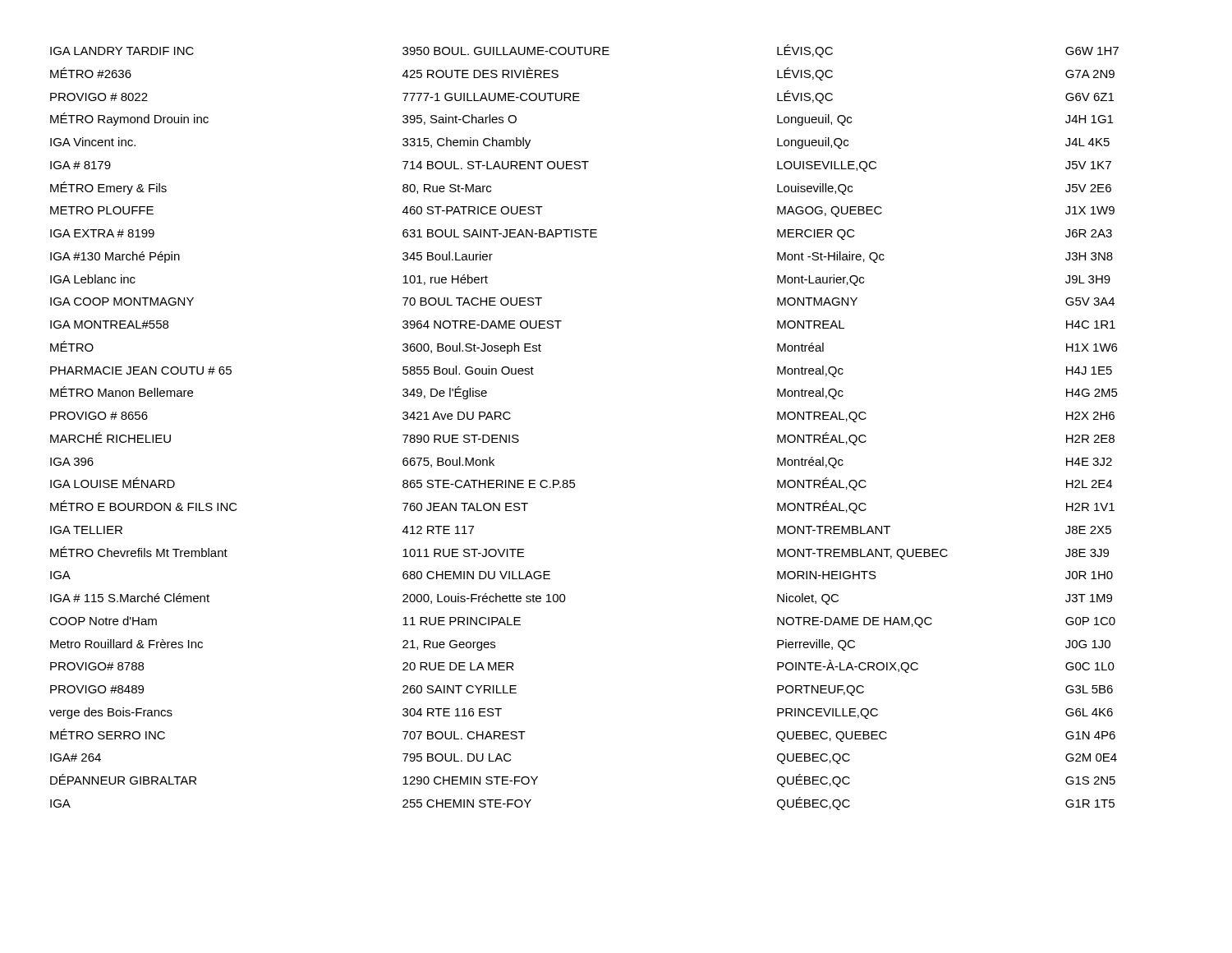The width and height of the screenshot is (1232, 953).
Task: Click on the table containing "MERCIER QC"
Action: (616, 427)
